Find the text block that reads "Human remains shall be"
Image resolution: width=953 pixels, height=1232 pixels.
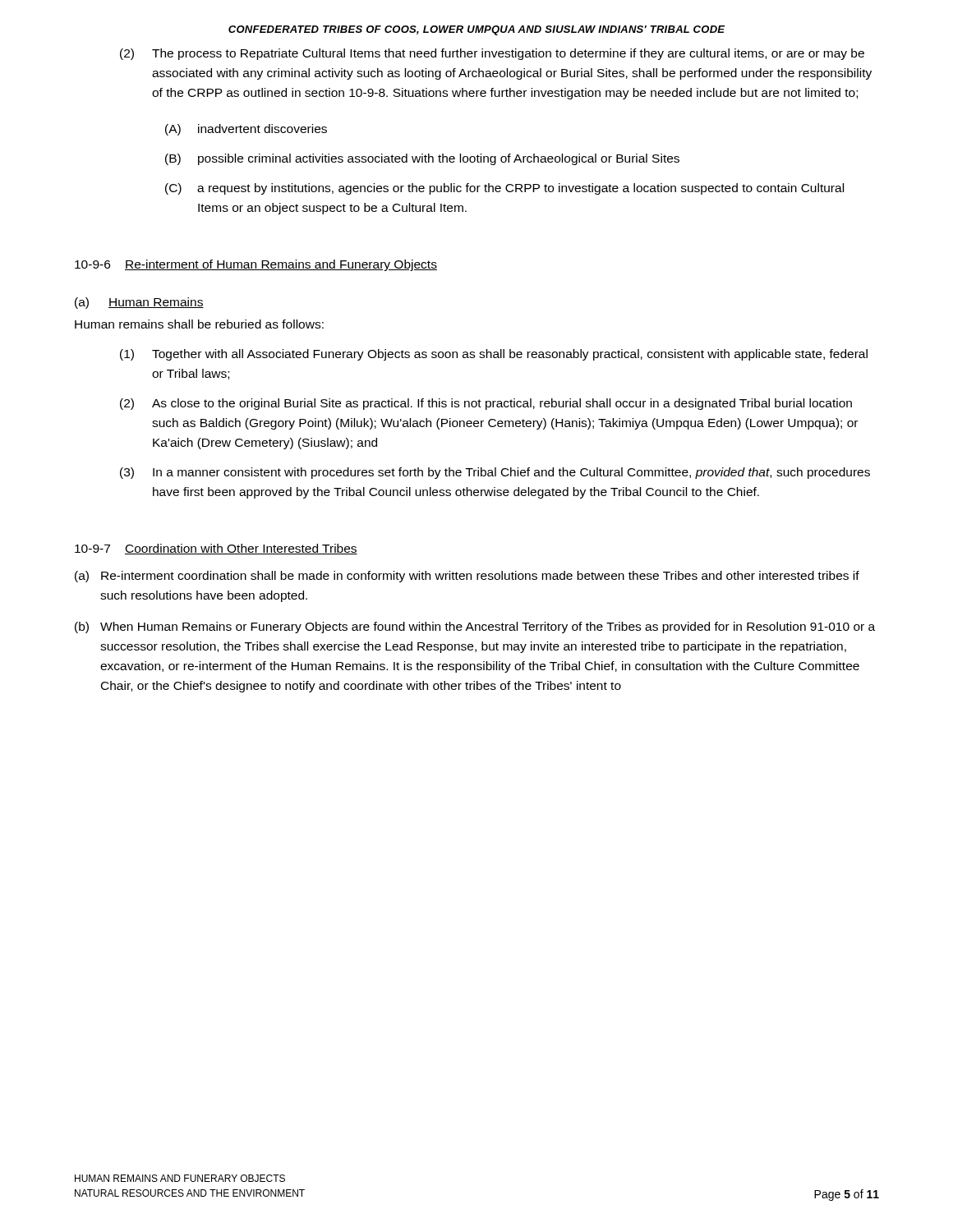[199, 324]
